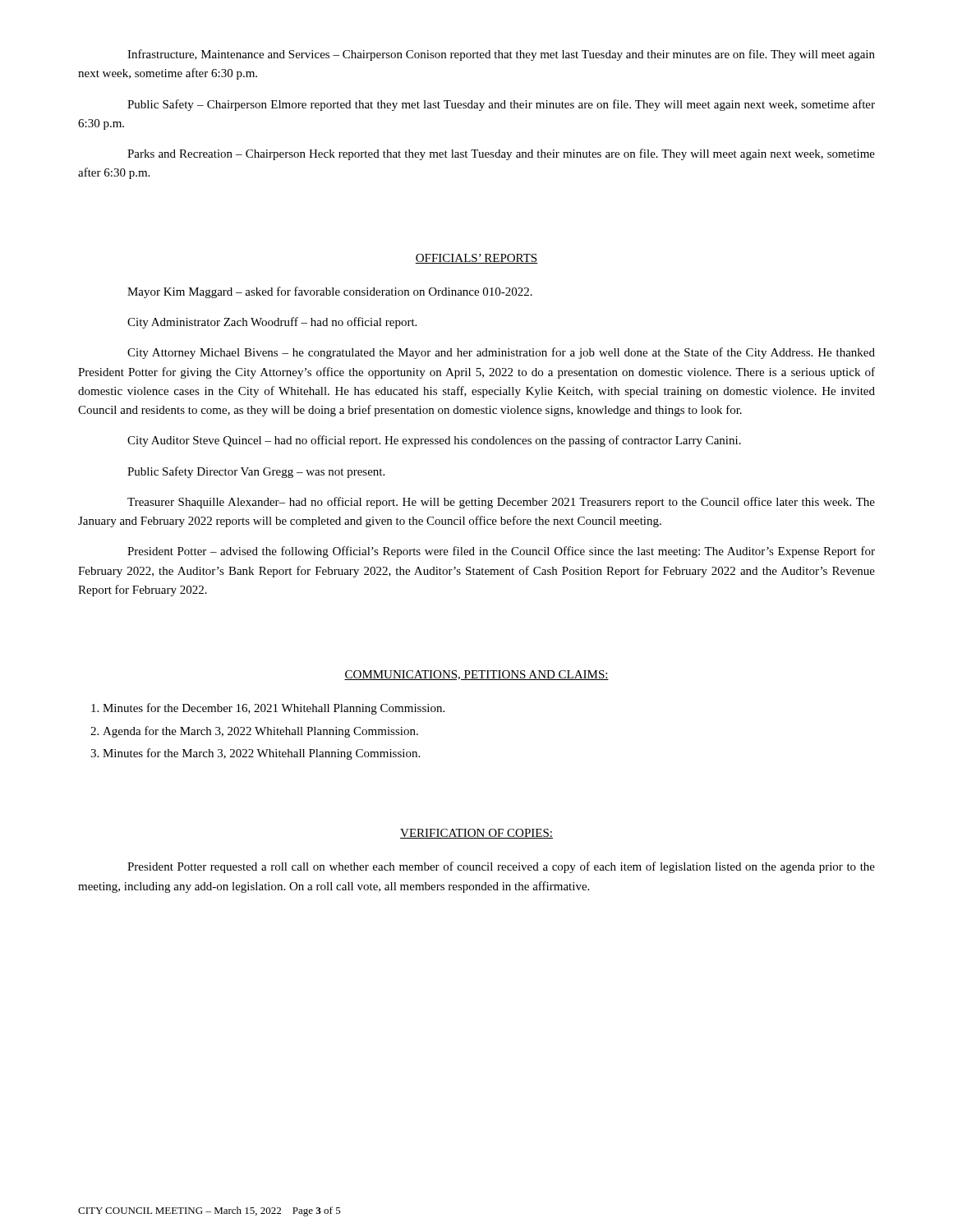
Task: Click on the element starting "Minutes for the December"
Action: [x=274, y=709]
